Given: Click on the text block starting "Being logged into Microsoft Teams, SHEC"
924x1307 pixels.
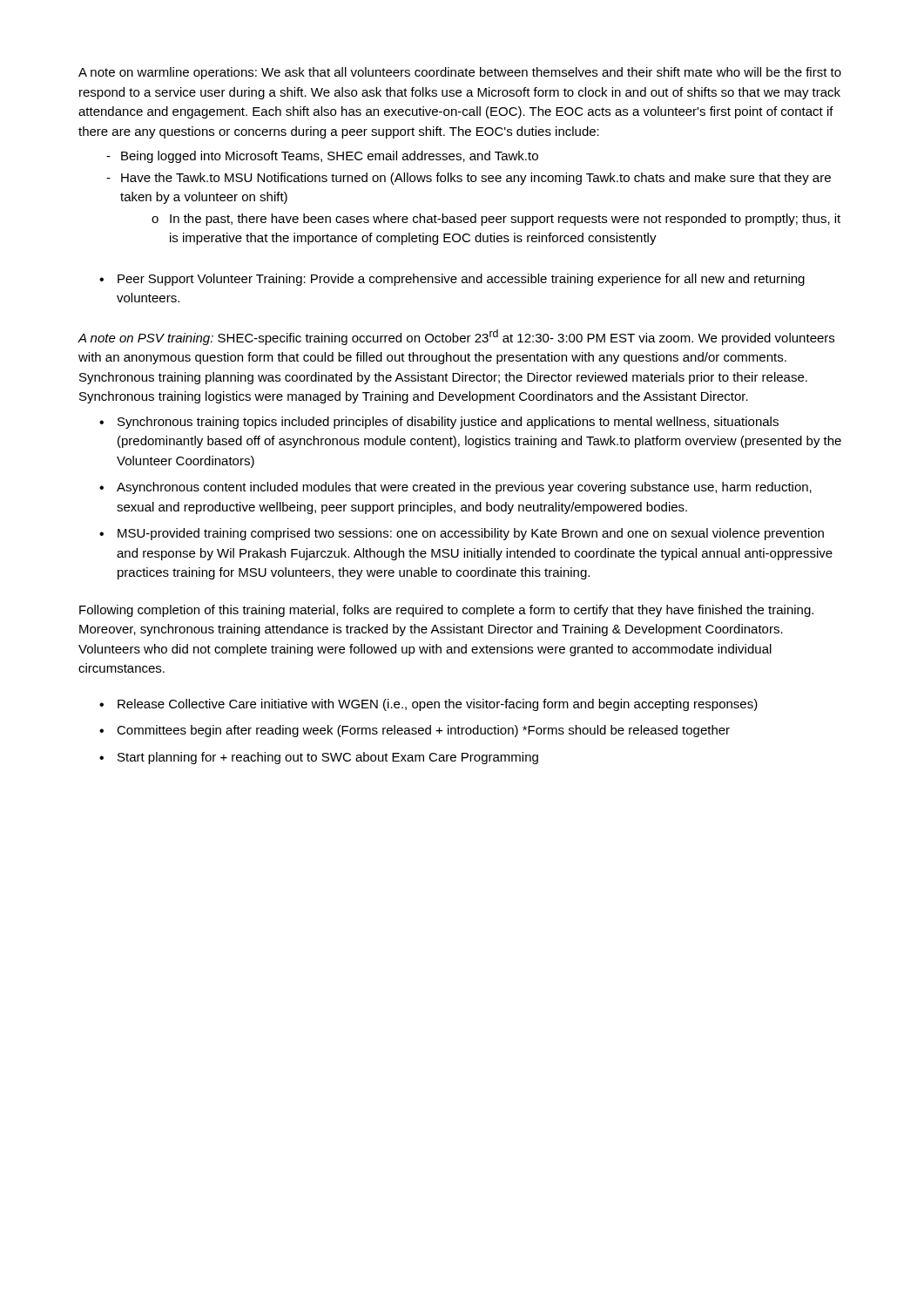Looking at the screenshot, I should tap(329, 156).
